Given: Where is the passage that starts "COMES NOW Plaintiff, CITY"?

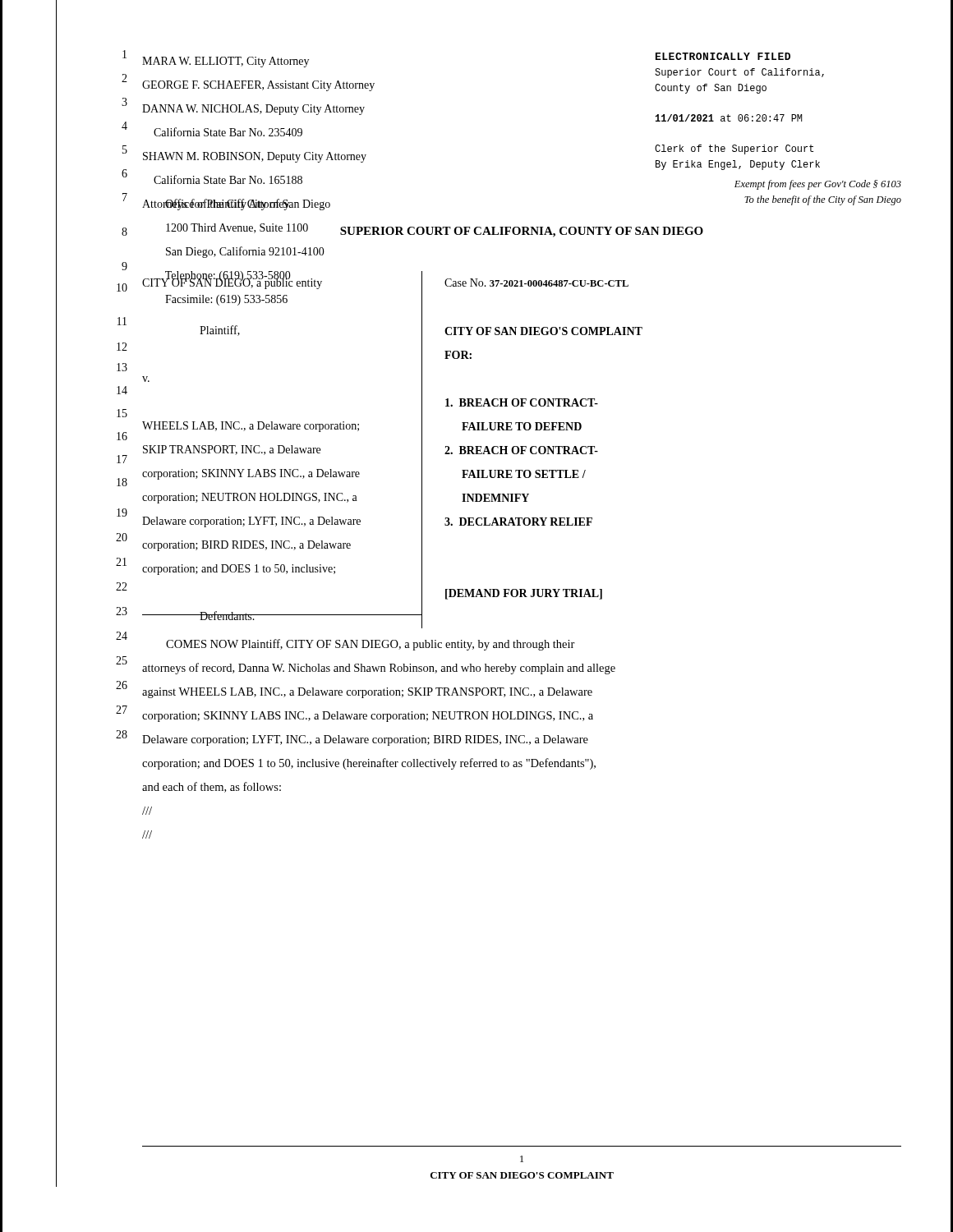Looking at the screenshot, I should 358,644.
